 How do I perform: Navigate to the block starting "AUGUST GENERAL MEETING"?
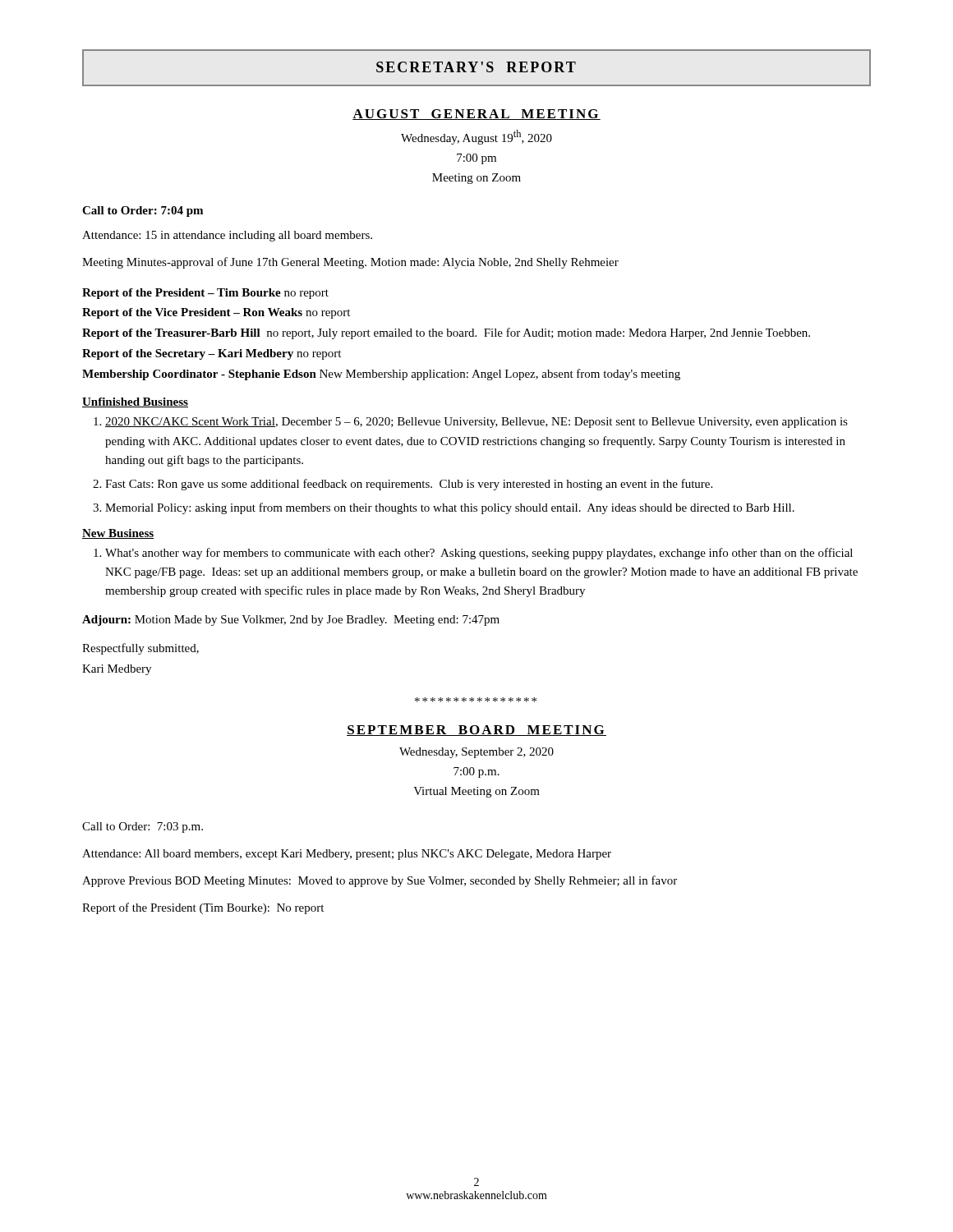[x=476, y=114]
